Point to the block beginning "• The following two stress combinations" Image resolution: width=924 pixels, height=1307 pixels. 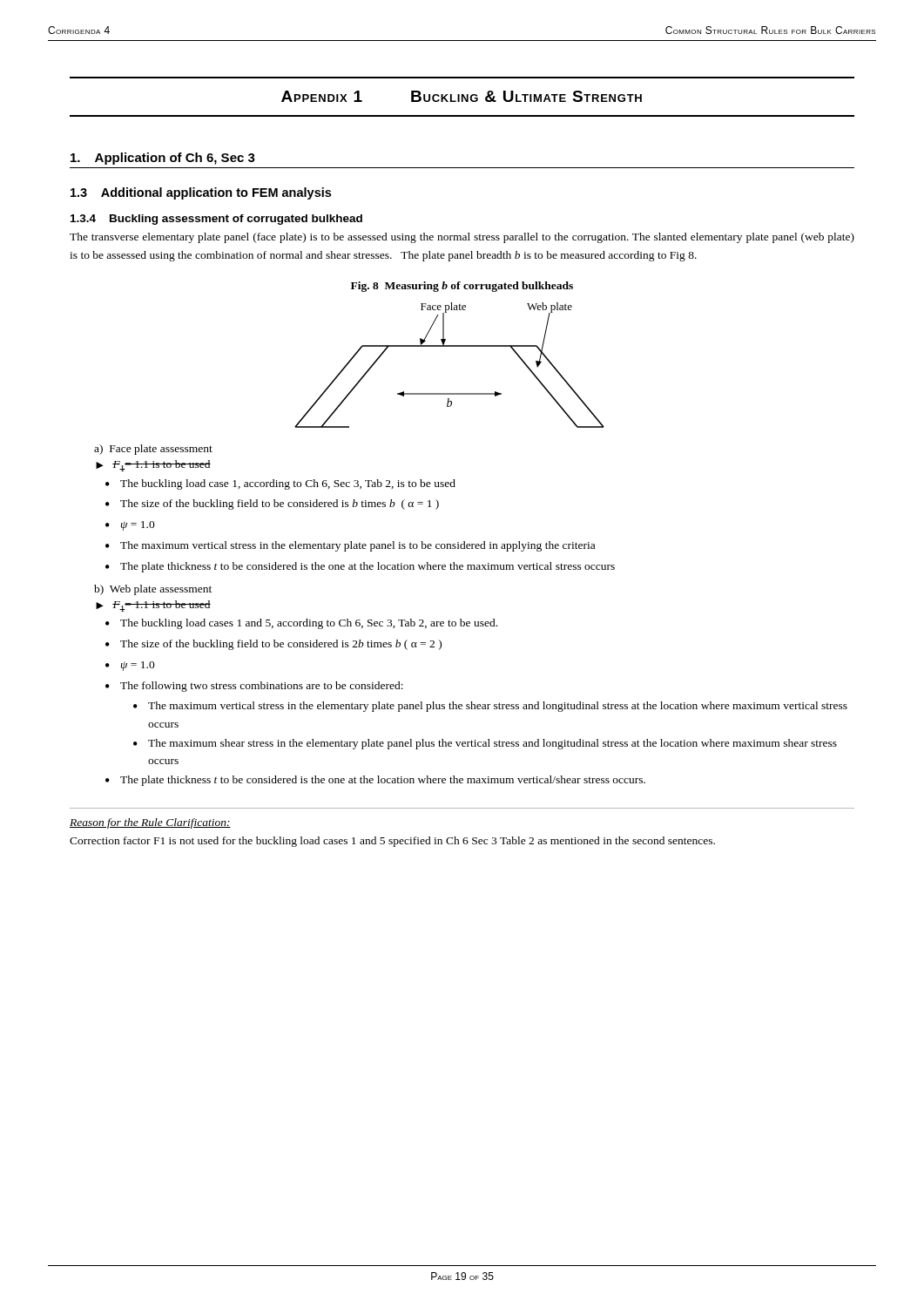pyautogui.click(x=254, y=686)
